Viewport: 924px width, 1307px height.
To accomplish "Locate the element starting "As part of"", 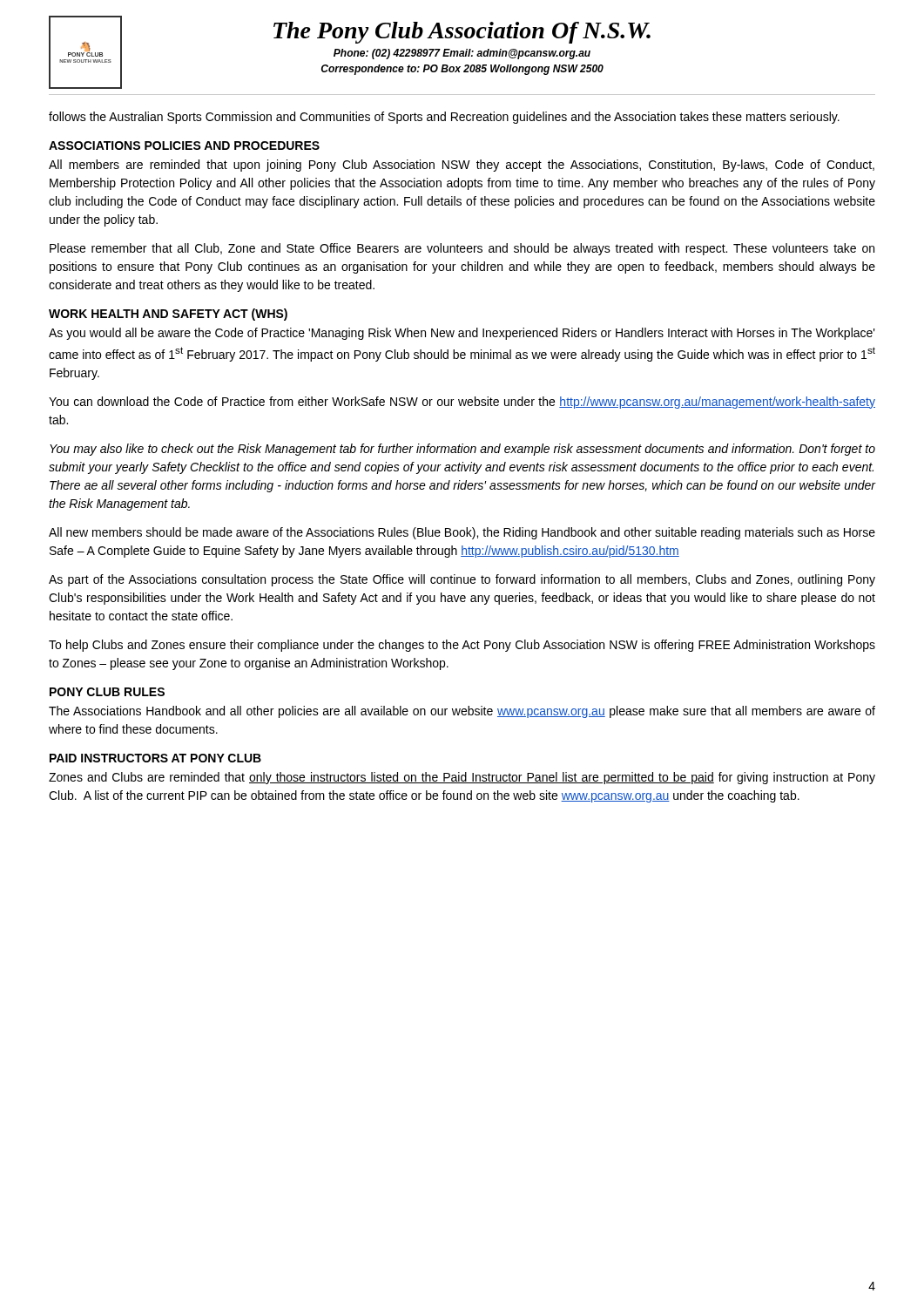I will tap(462, 597).
